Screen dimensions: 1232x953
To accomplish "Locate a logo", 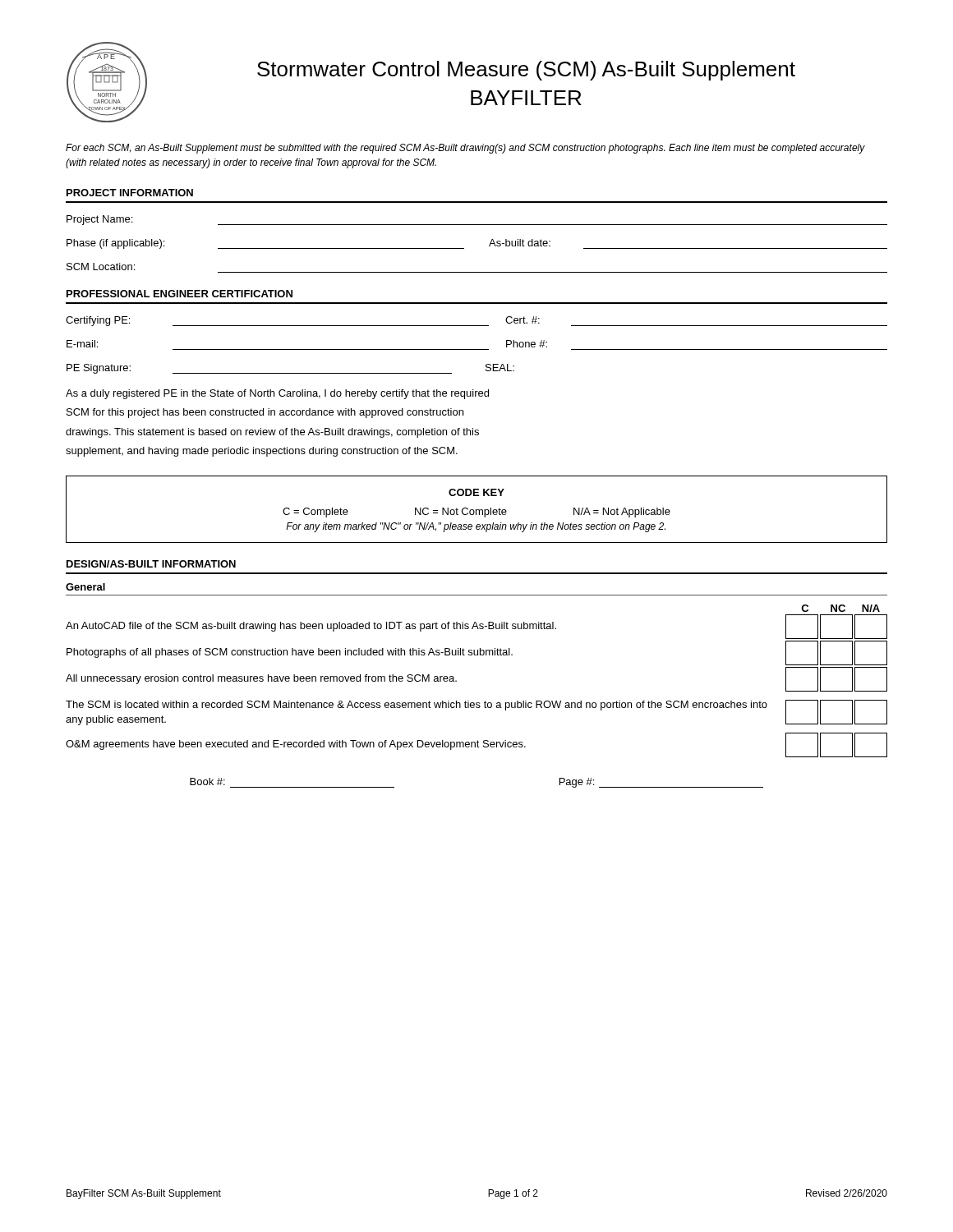I will pyautogui.click(x=107, y=83).
